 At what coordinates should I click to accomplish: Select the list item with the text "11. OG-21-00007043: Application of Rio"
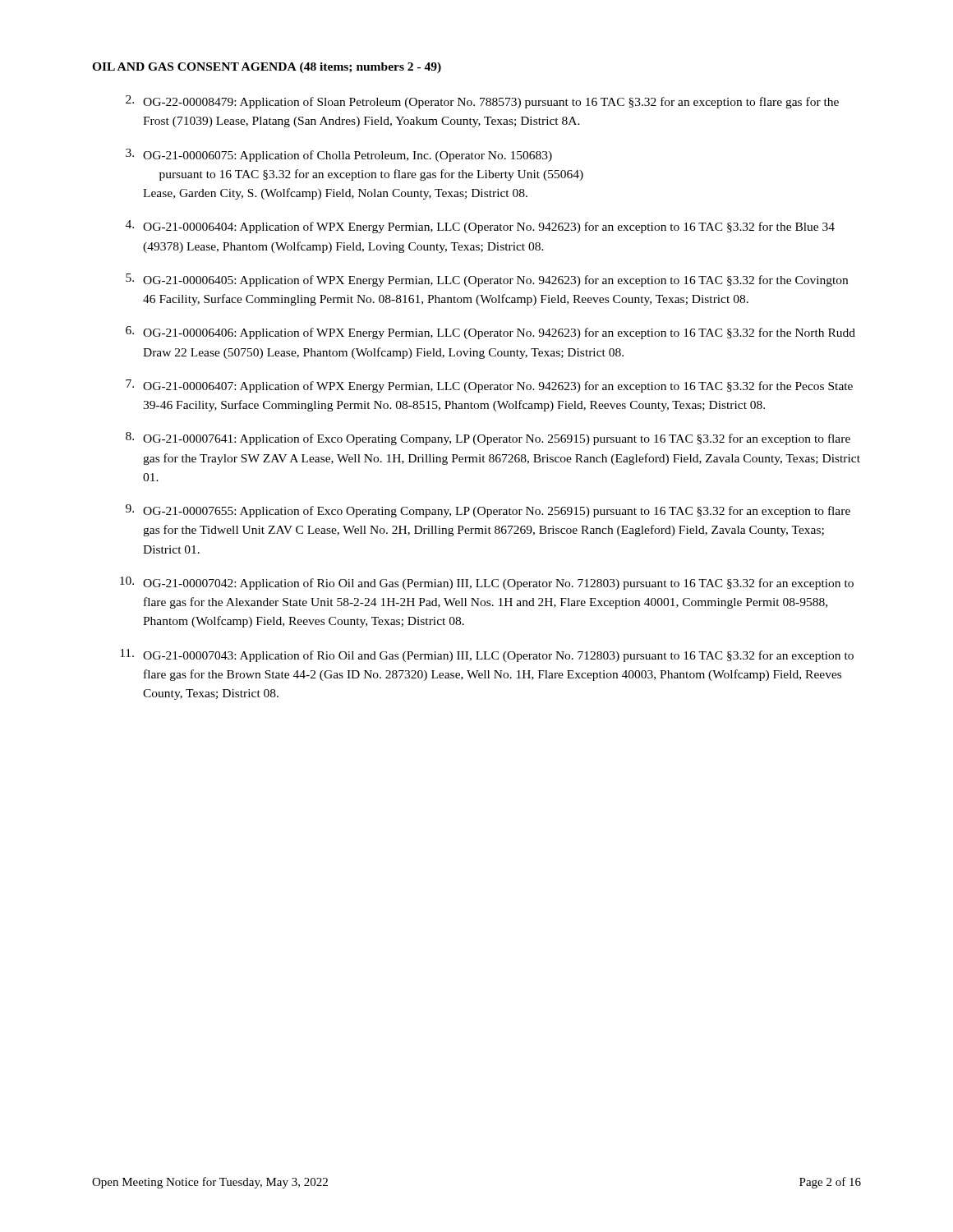(476, 674)
